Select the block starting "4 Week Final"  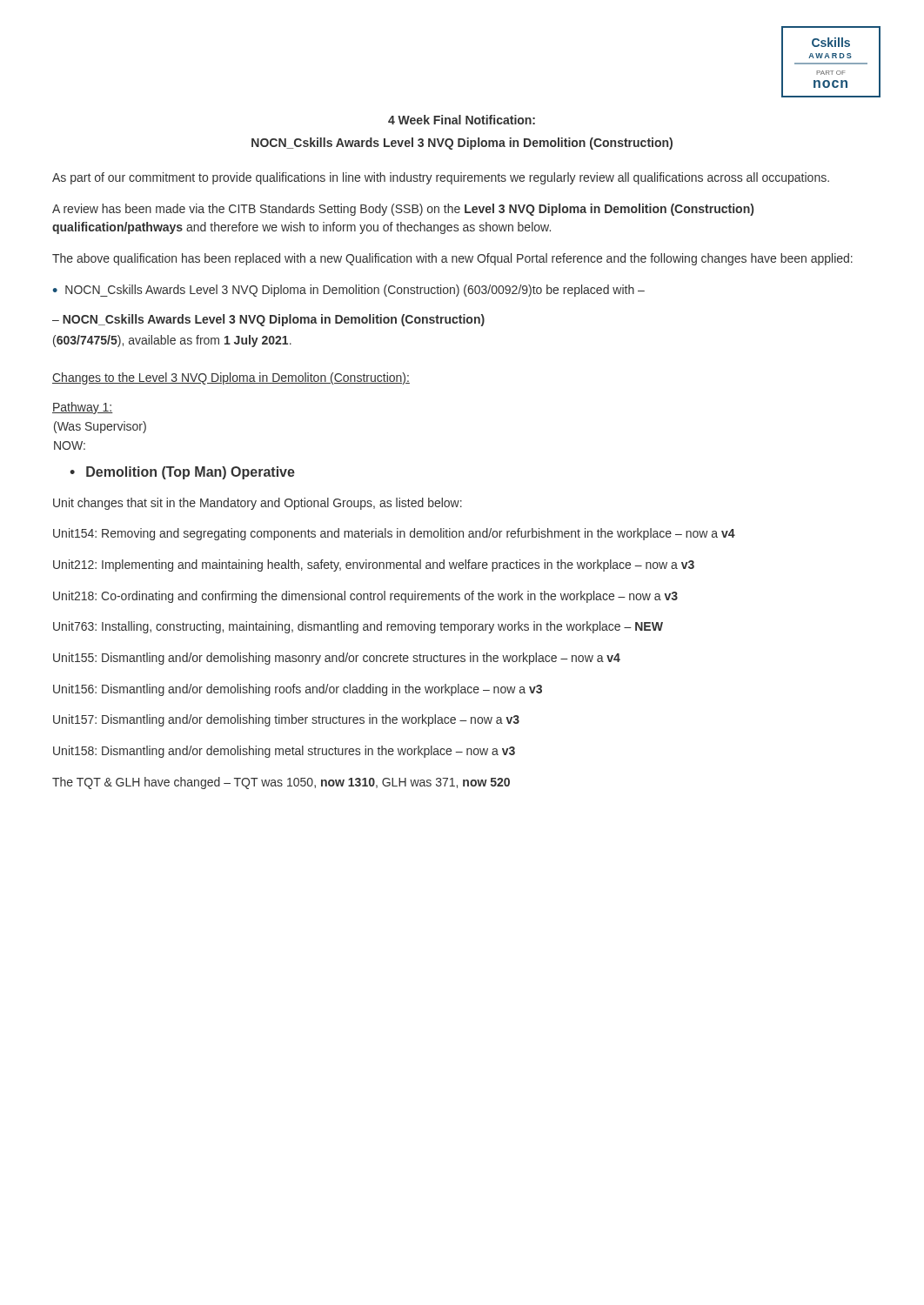tap(462, 120)
